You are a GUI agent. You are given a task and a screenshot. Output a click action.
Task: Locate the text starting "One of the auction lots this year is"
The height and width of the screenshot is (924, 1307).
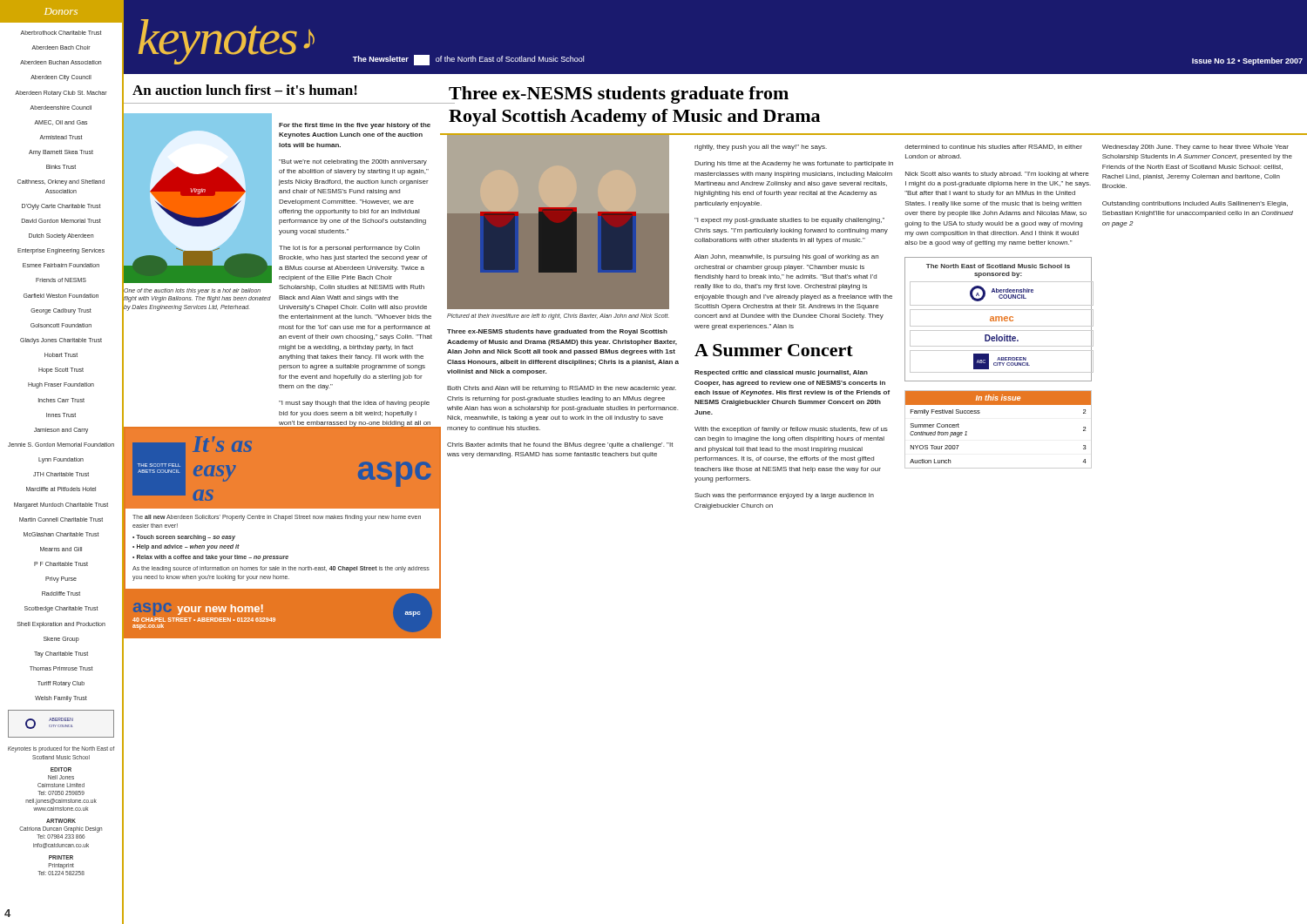[197, 299]
